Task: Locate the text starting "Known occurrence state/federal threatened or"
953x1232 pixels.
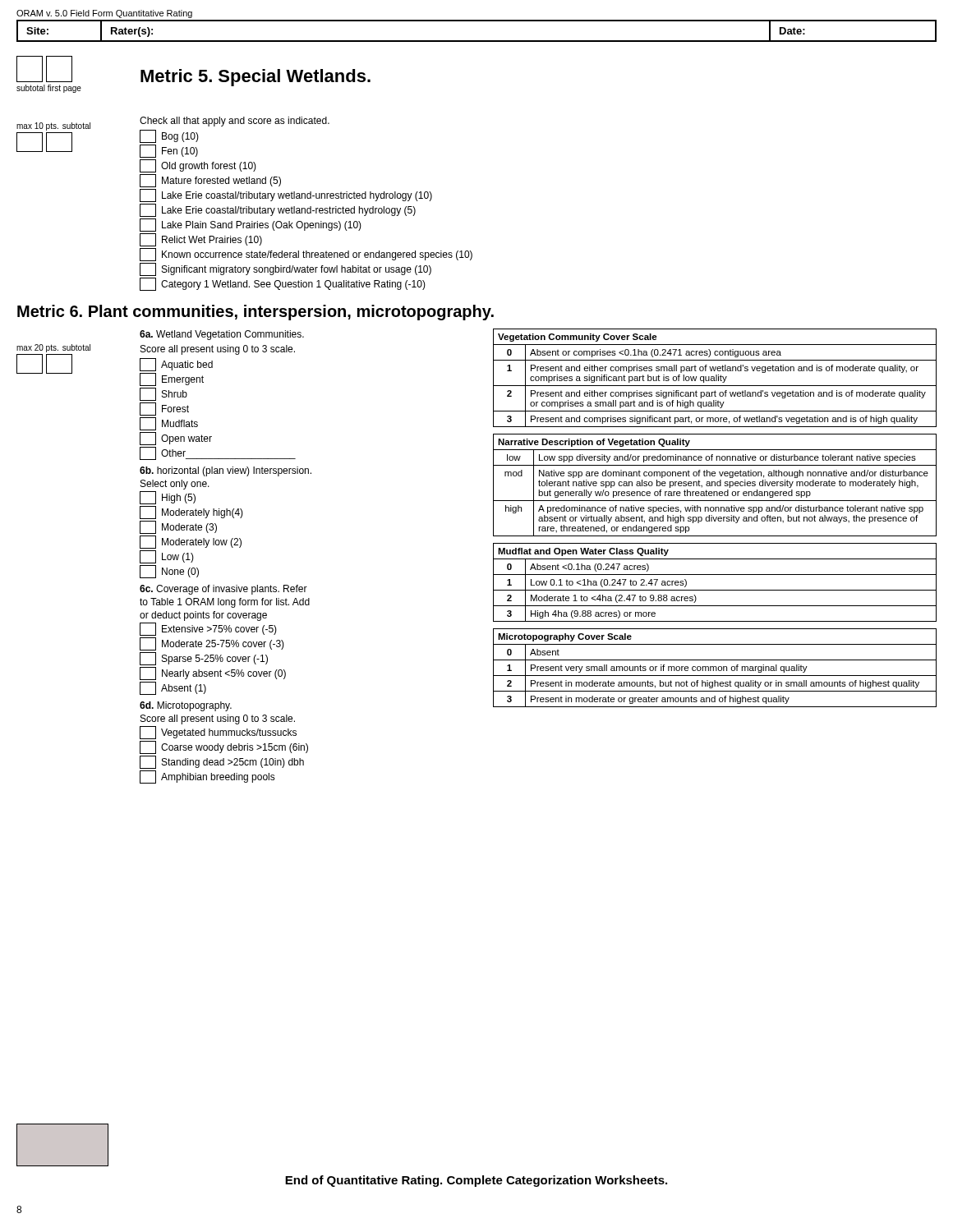Action: point(306,255)
